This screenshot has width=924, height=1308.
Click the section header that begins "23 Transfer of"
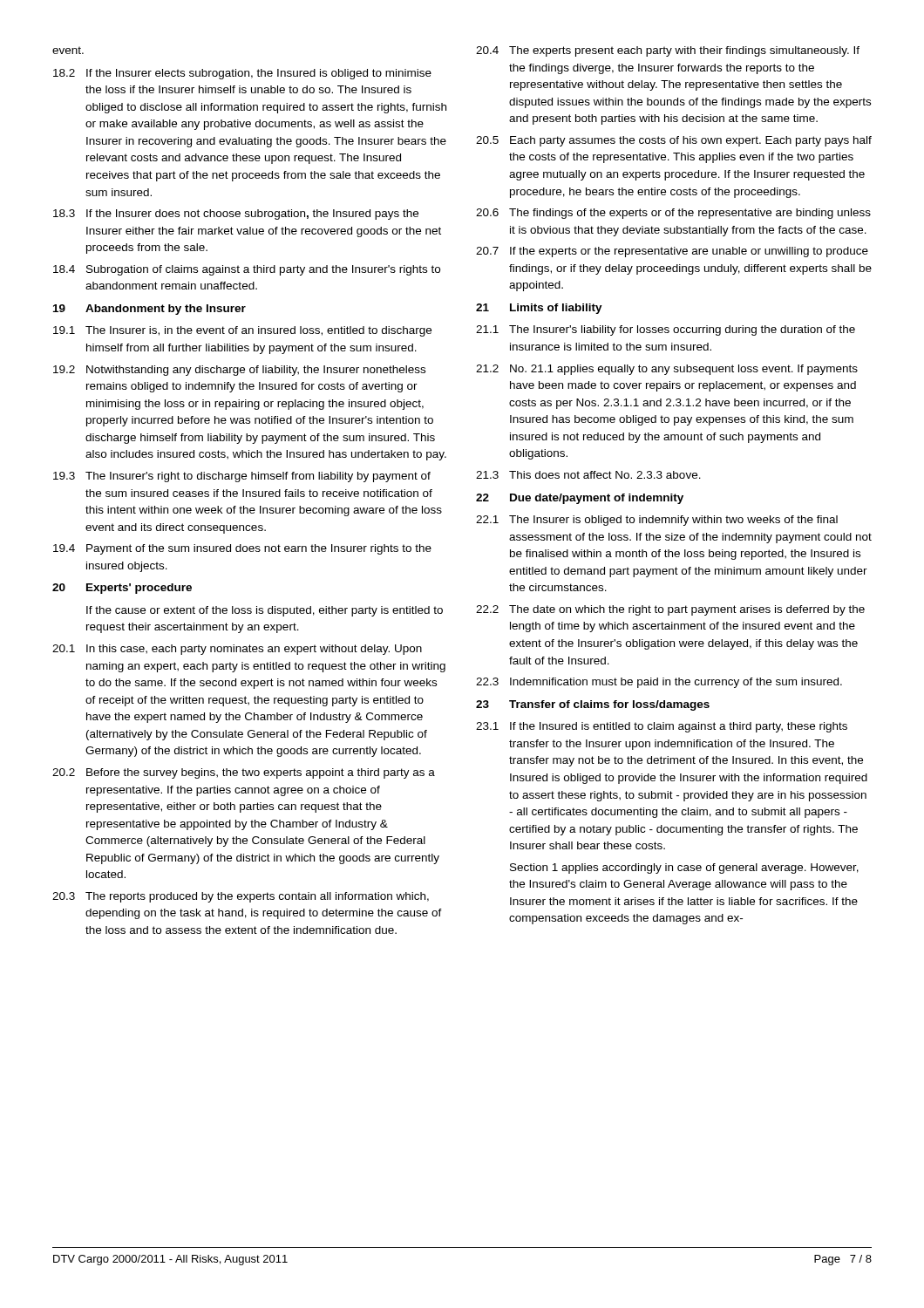pos(593,704)
